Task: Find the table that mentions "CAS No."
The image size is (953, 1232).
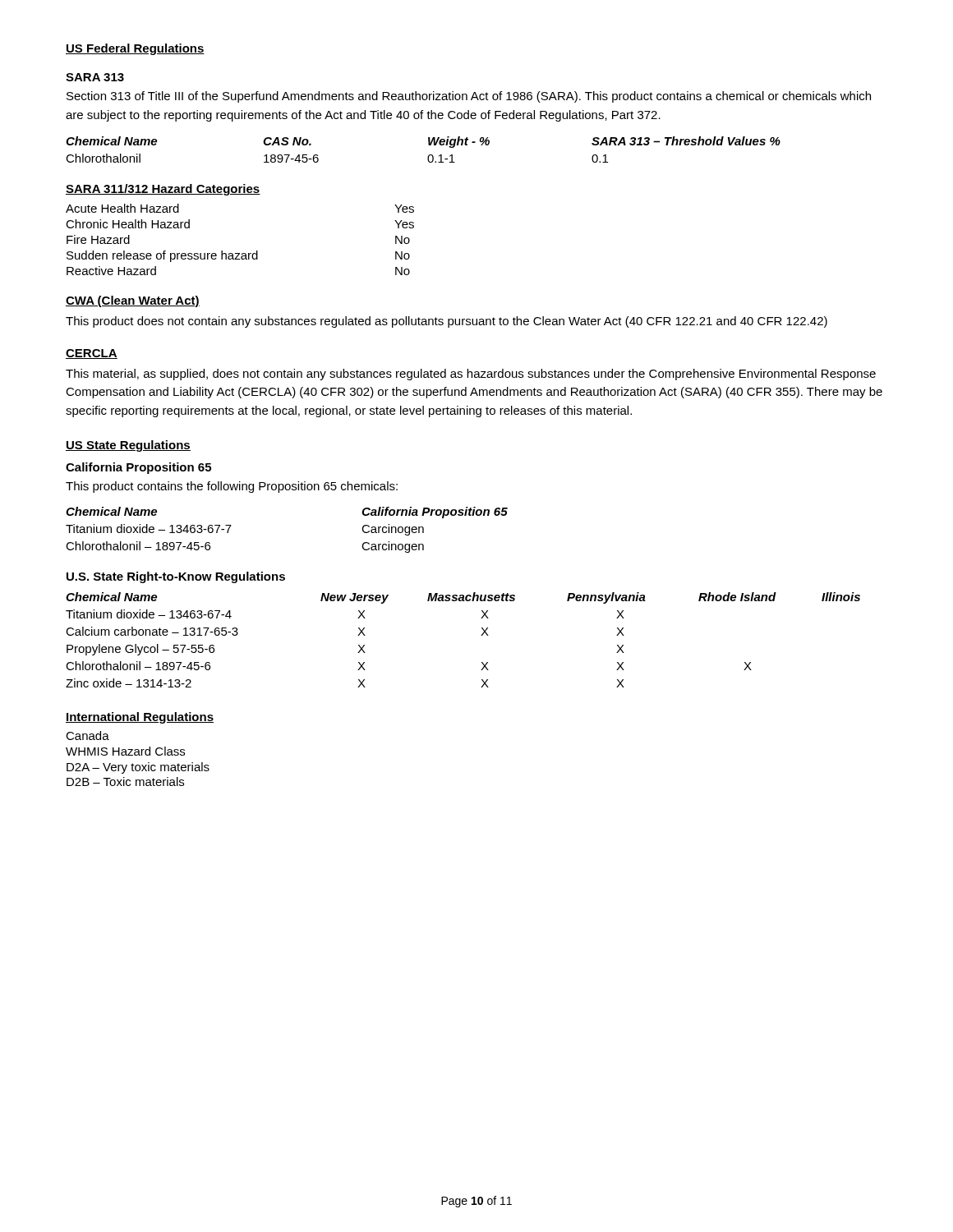Action: [476, 149]
